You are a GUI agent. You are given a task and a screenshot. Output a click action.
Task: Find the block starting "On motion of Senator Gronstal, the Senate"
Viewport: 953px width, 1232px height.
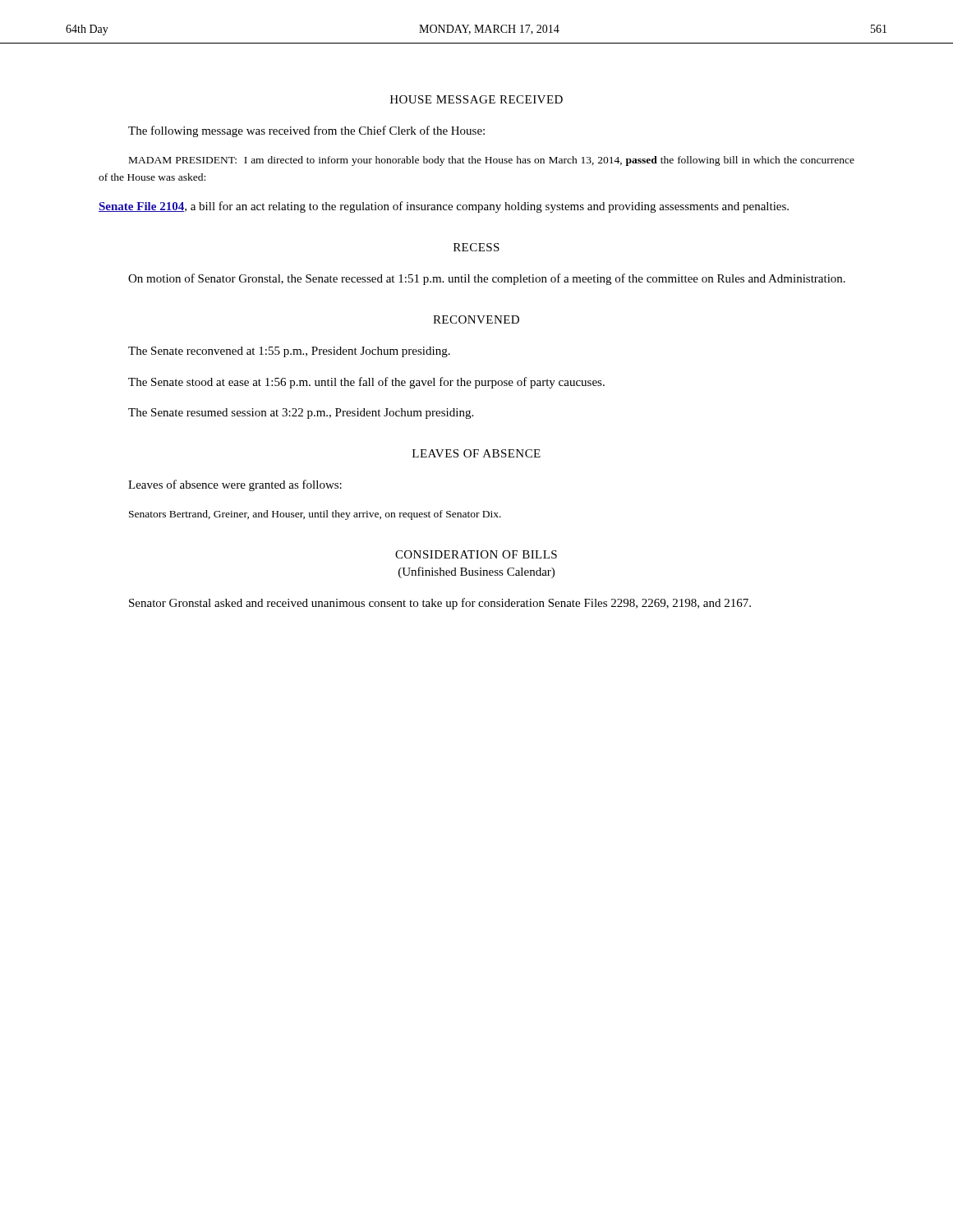click(487, 278)
